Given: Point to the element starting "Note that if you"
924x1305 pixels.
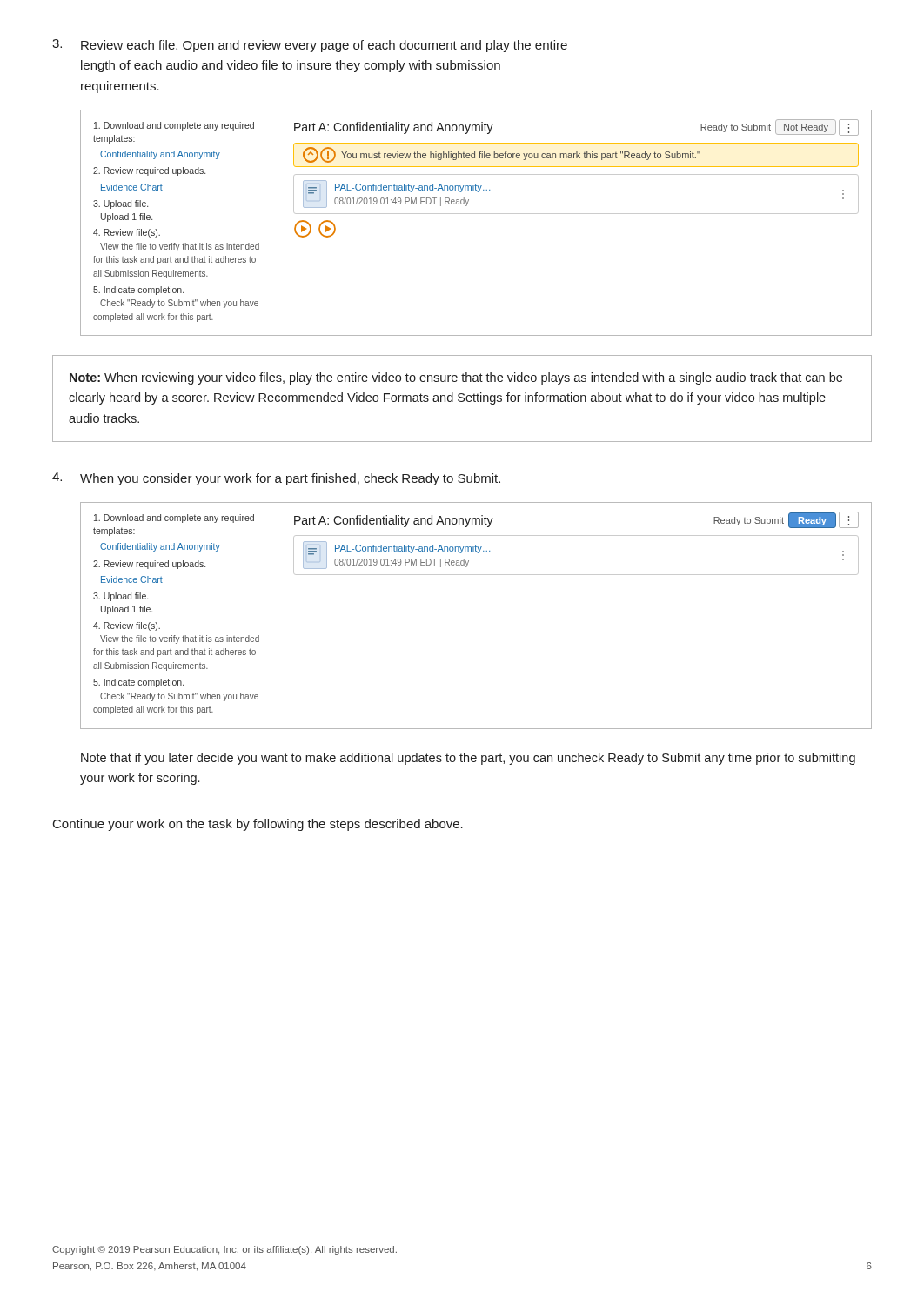Looking at the screenshot, I should click(468, 767).
